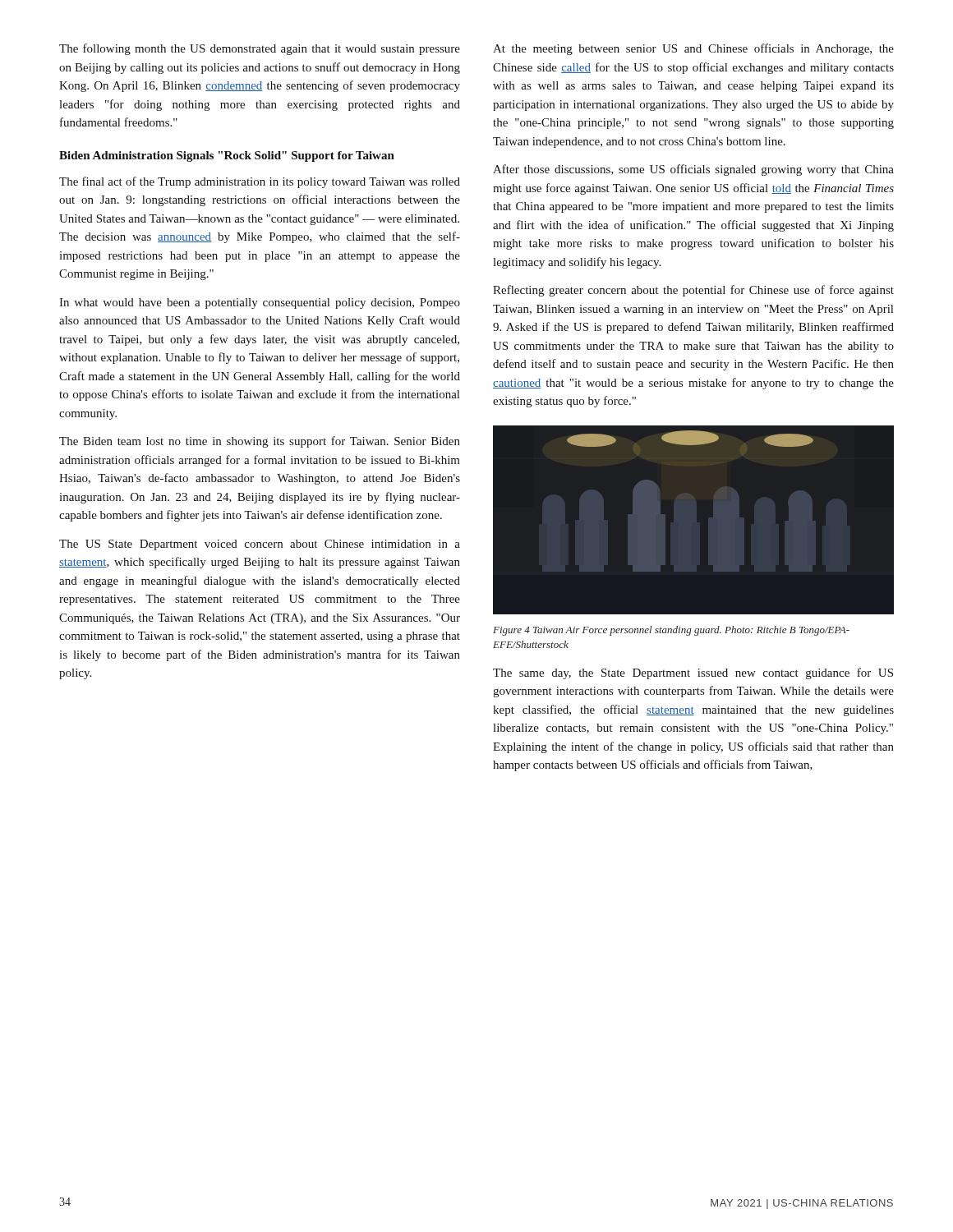The image size is (953, 1232).
Task: Point to the element starting "The following month the US"
Action: 260,86
